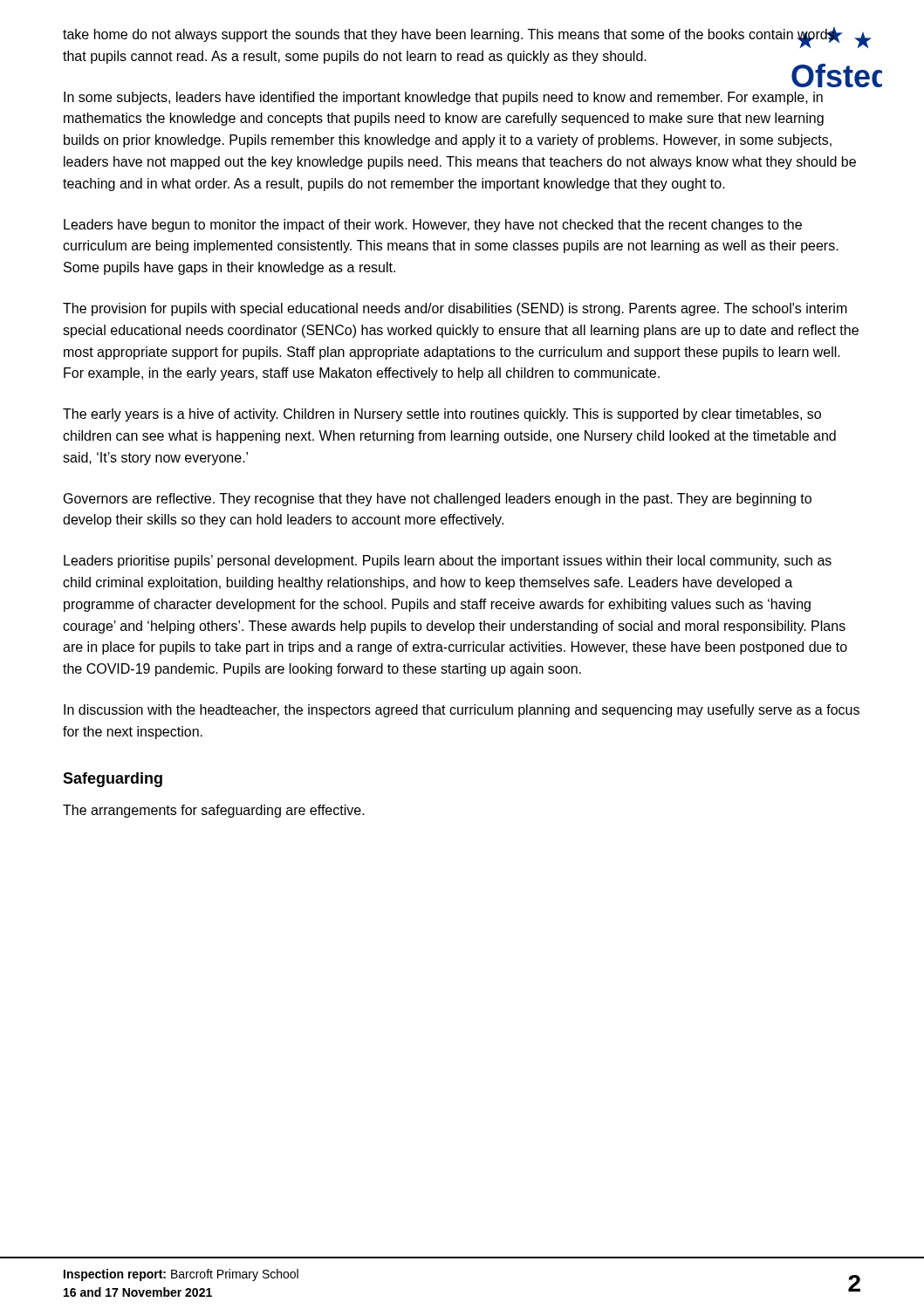Click on the passage starting "In discussion with the headteacher, the inspectors"
This screenshot has width=924, height=1309.
pos(461,721)
